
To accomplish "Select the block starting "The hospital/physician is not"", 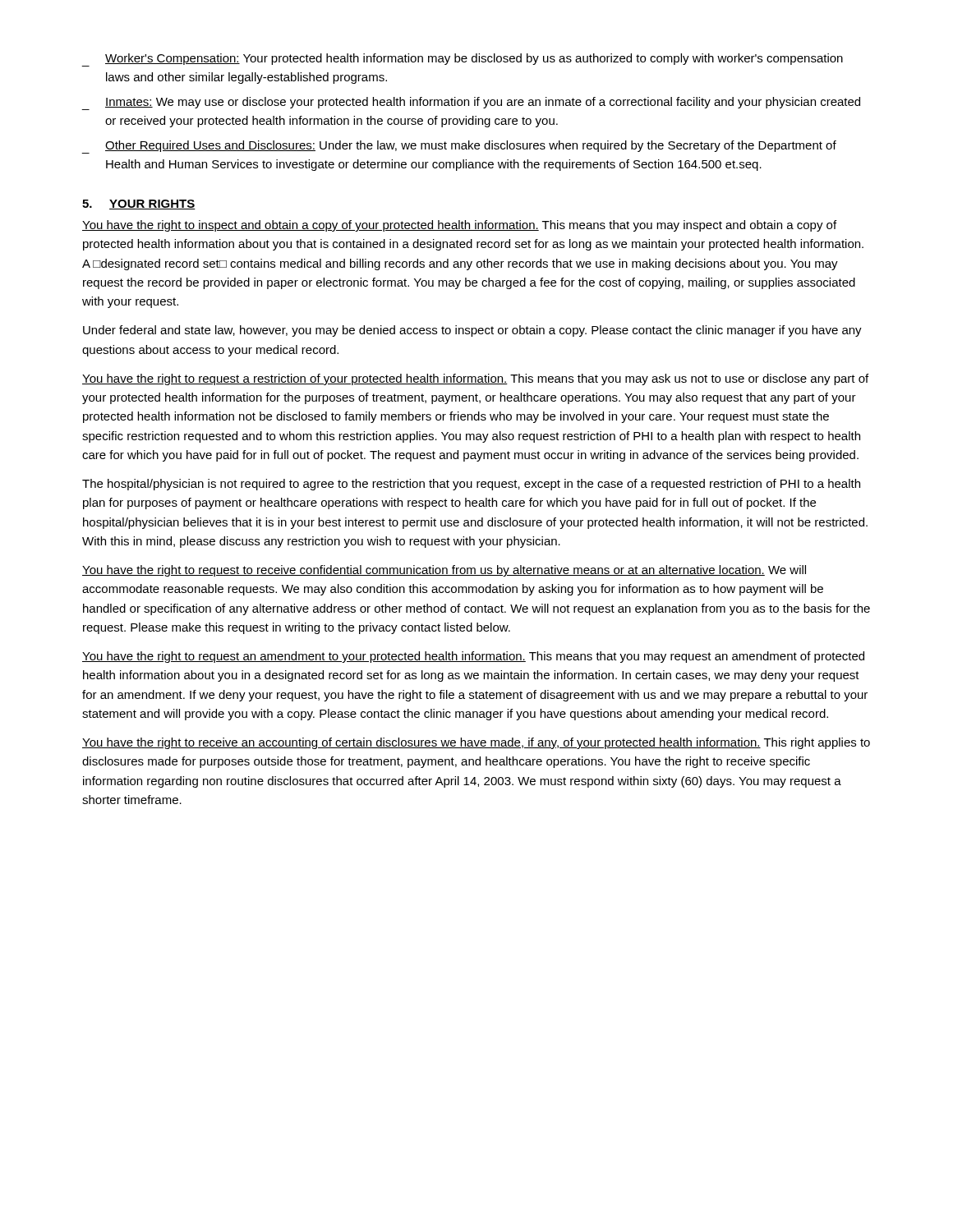I will (x=475, y=512).
